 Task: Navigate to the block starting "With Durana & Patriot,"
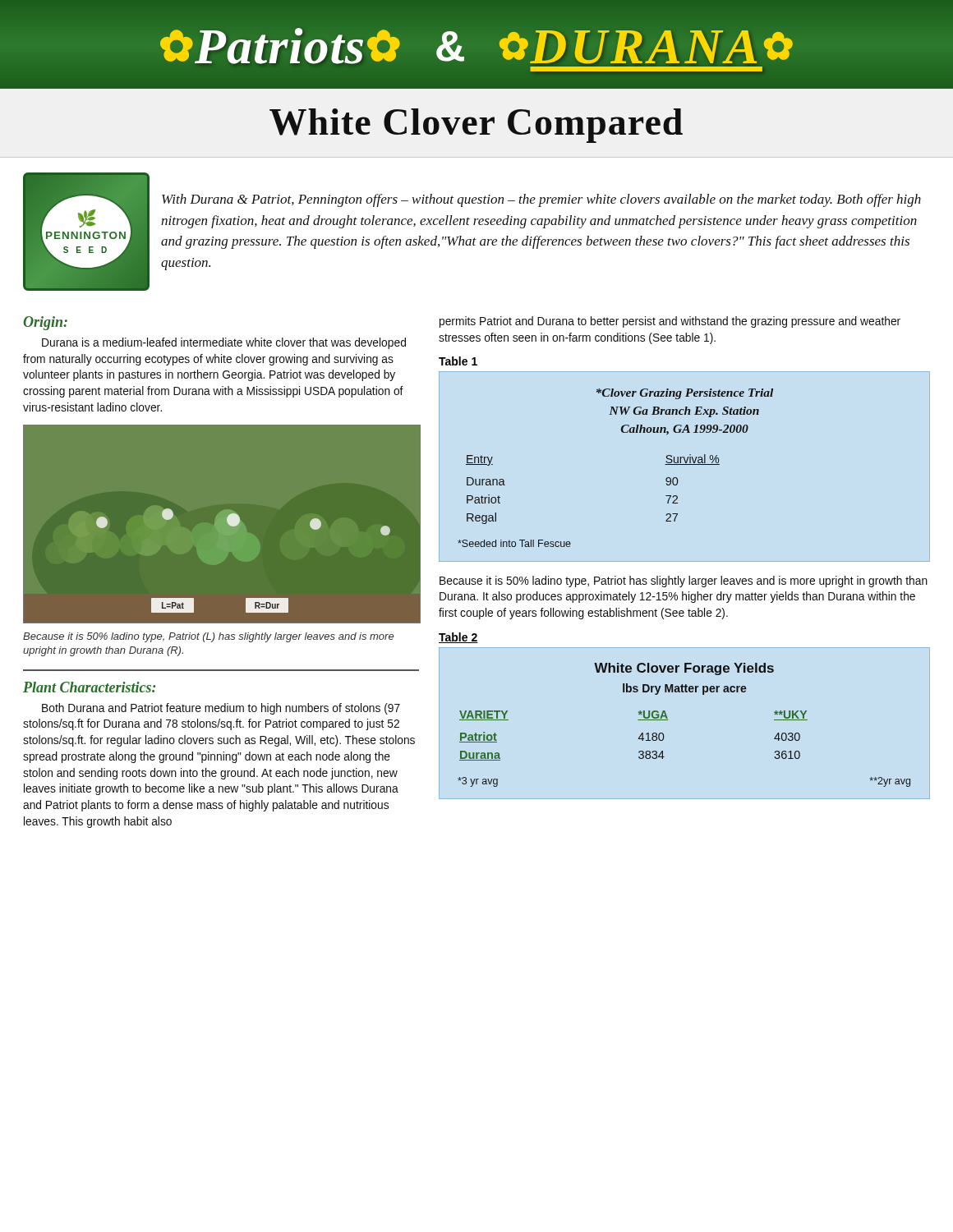[541, 231]
